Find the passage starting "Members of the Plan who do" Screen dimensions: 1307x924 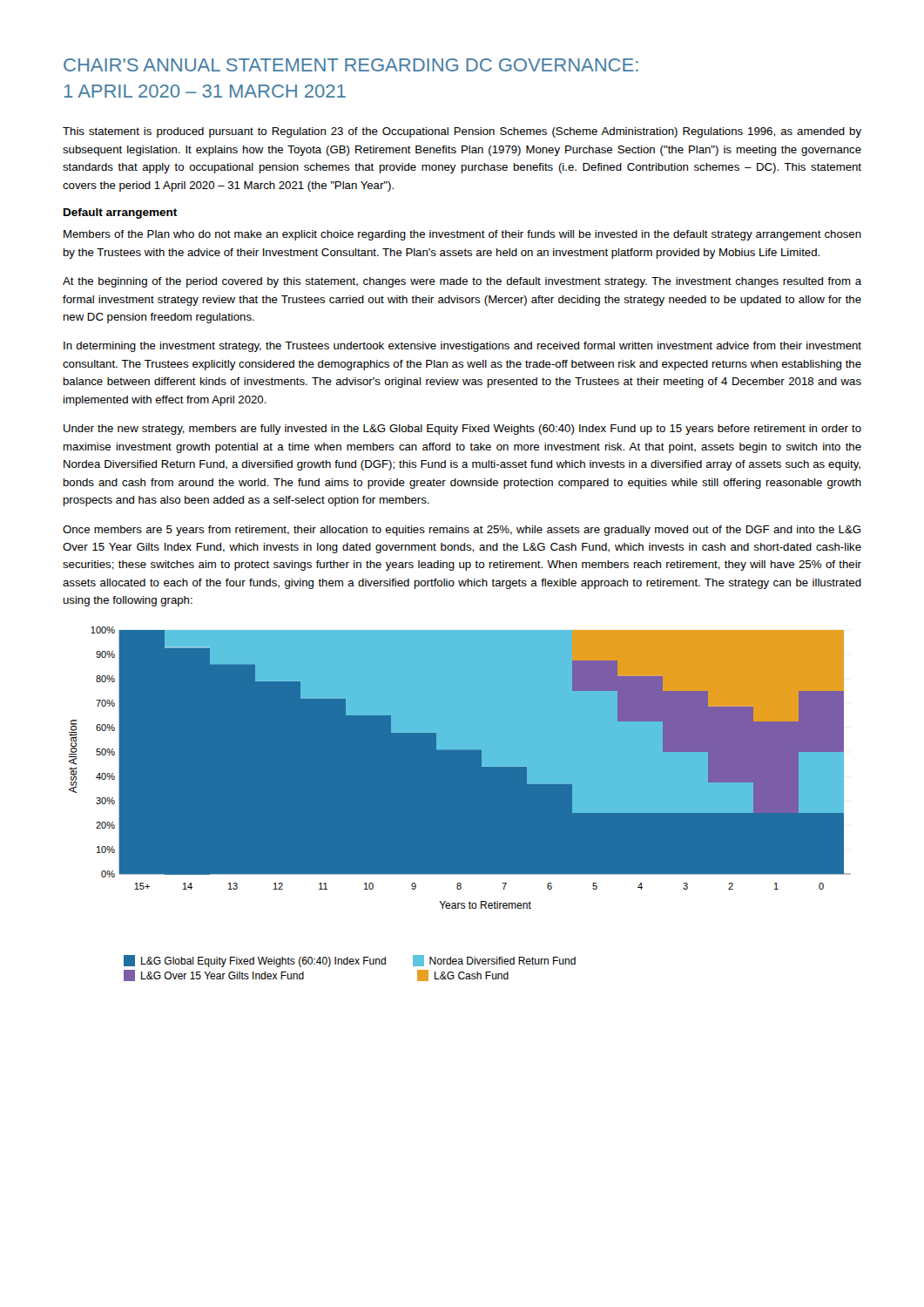click(462, 243)
